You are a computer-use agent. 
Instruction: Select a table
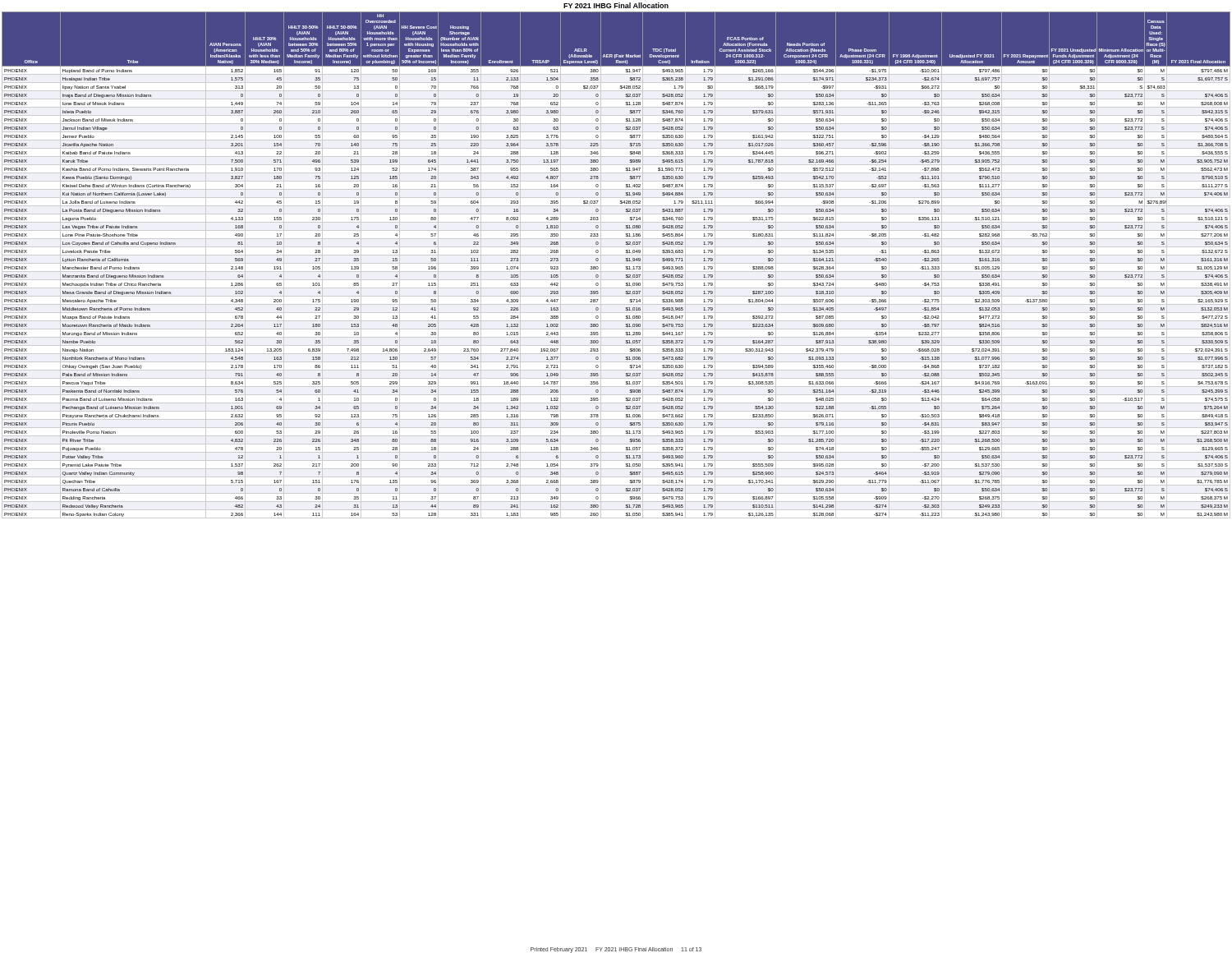[616, 476]
